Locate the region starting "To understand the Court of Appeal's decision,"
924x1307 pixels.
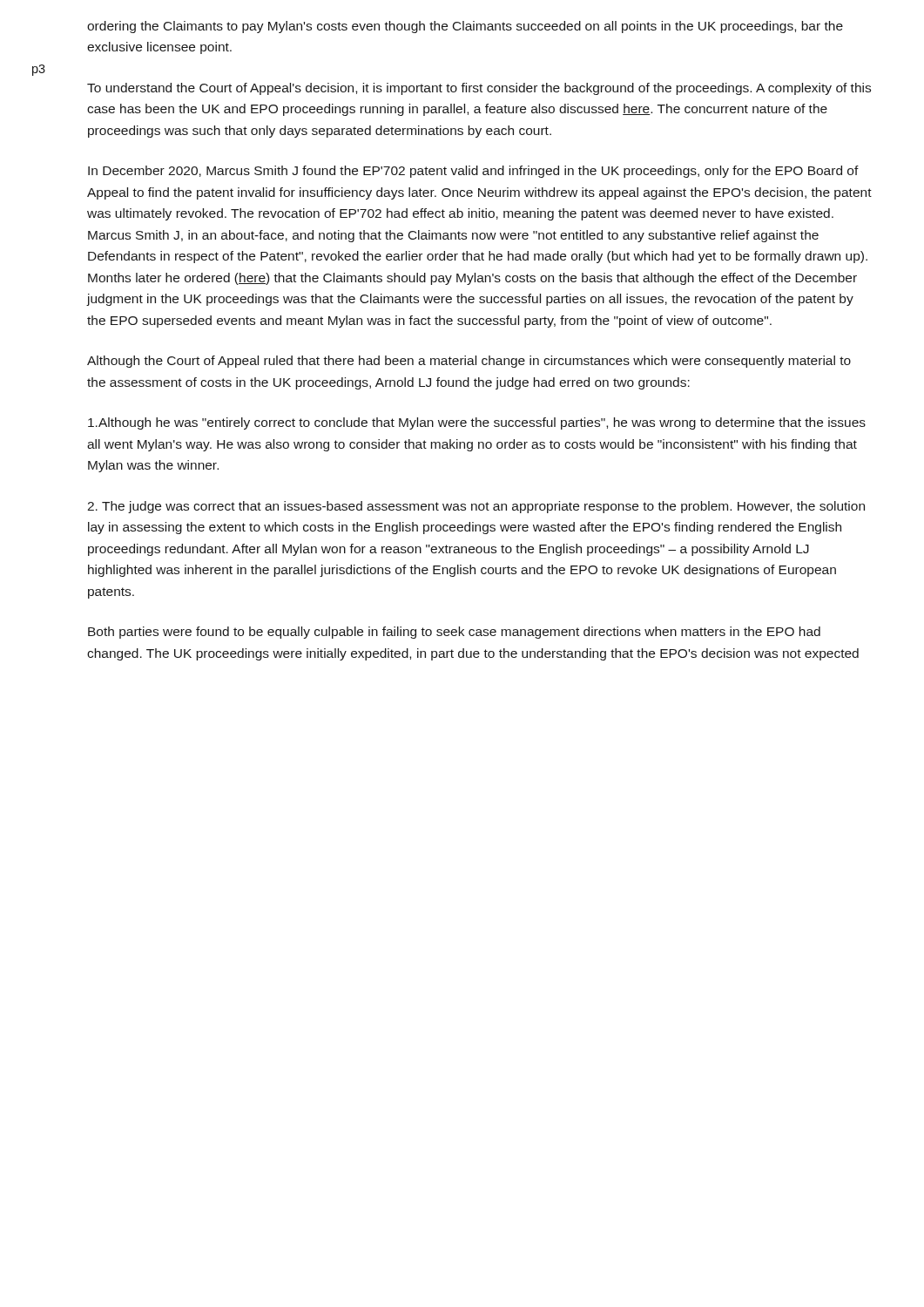click(x=479, y=109)
